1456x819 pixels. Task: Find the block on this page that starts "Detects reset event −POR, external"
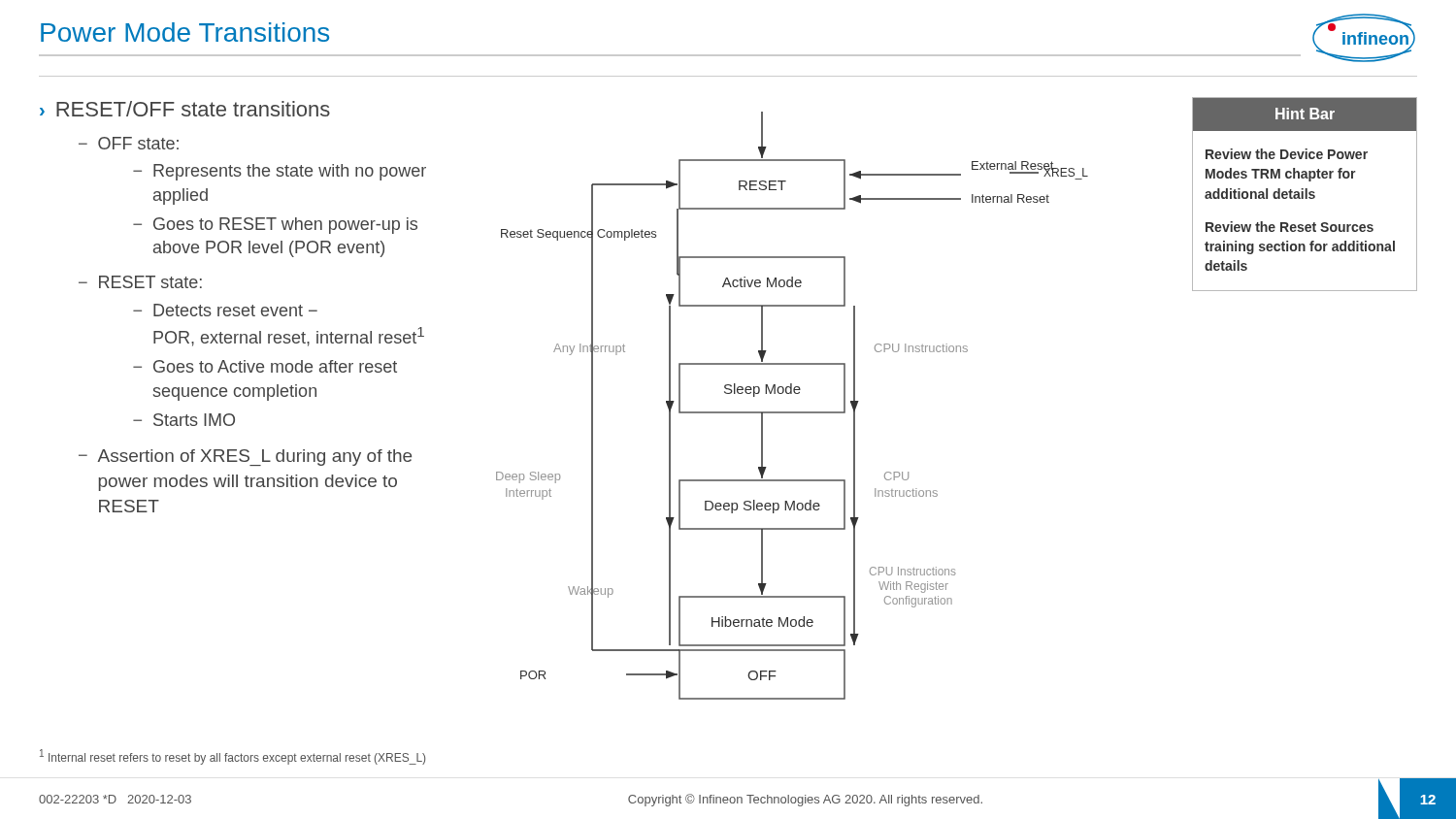pos(289,324)
